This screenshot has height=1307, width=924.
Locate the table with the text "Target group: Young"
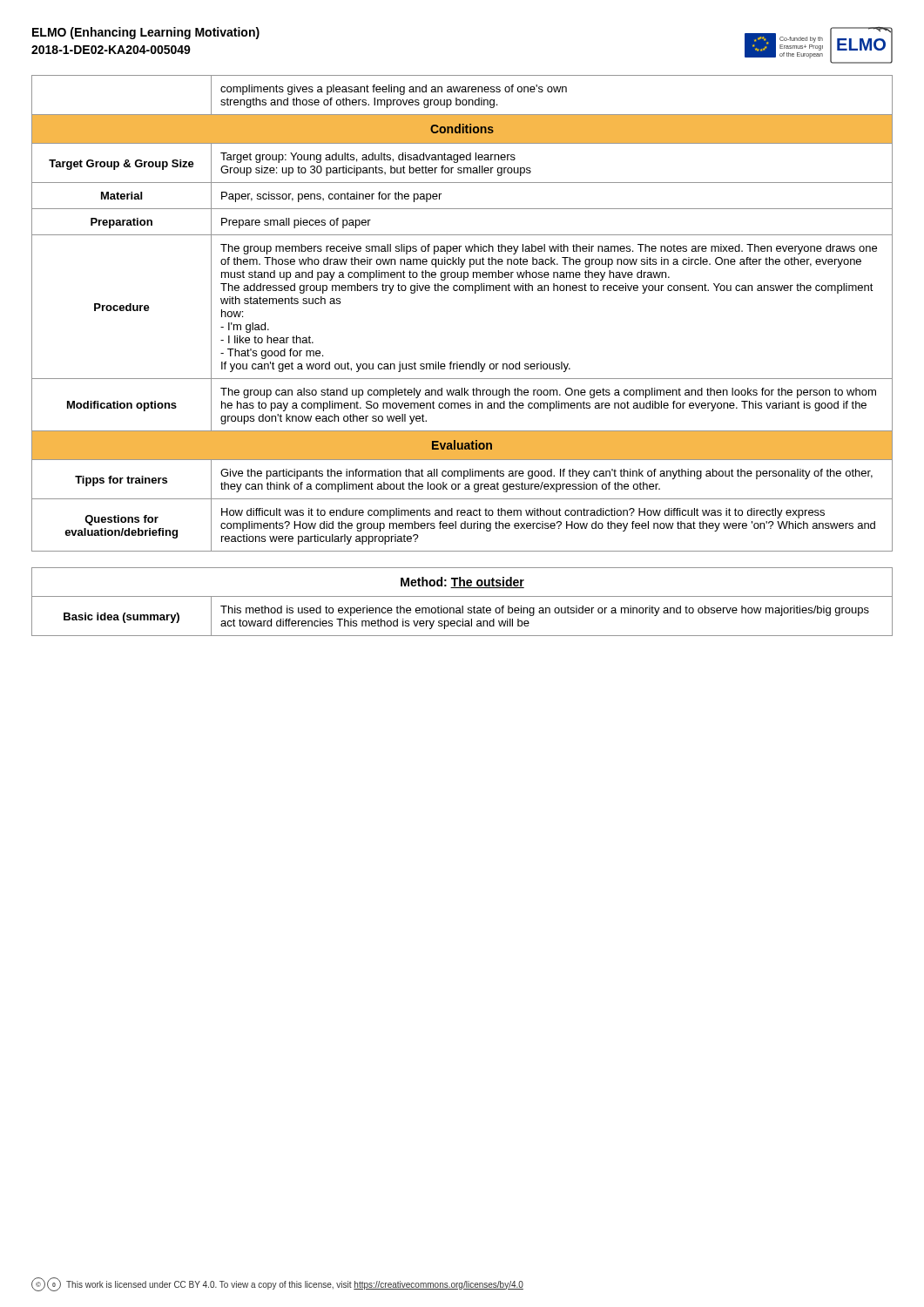pyautogui.click(x=462, y=313)
